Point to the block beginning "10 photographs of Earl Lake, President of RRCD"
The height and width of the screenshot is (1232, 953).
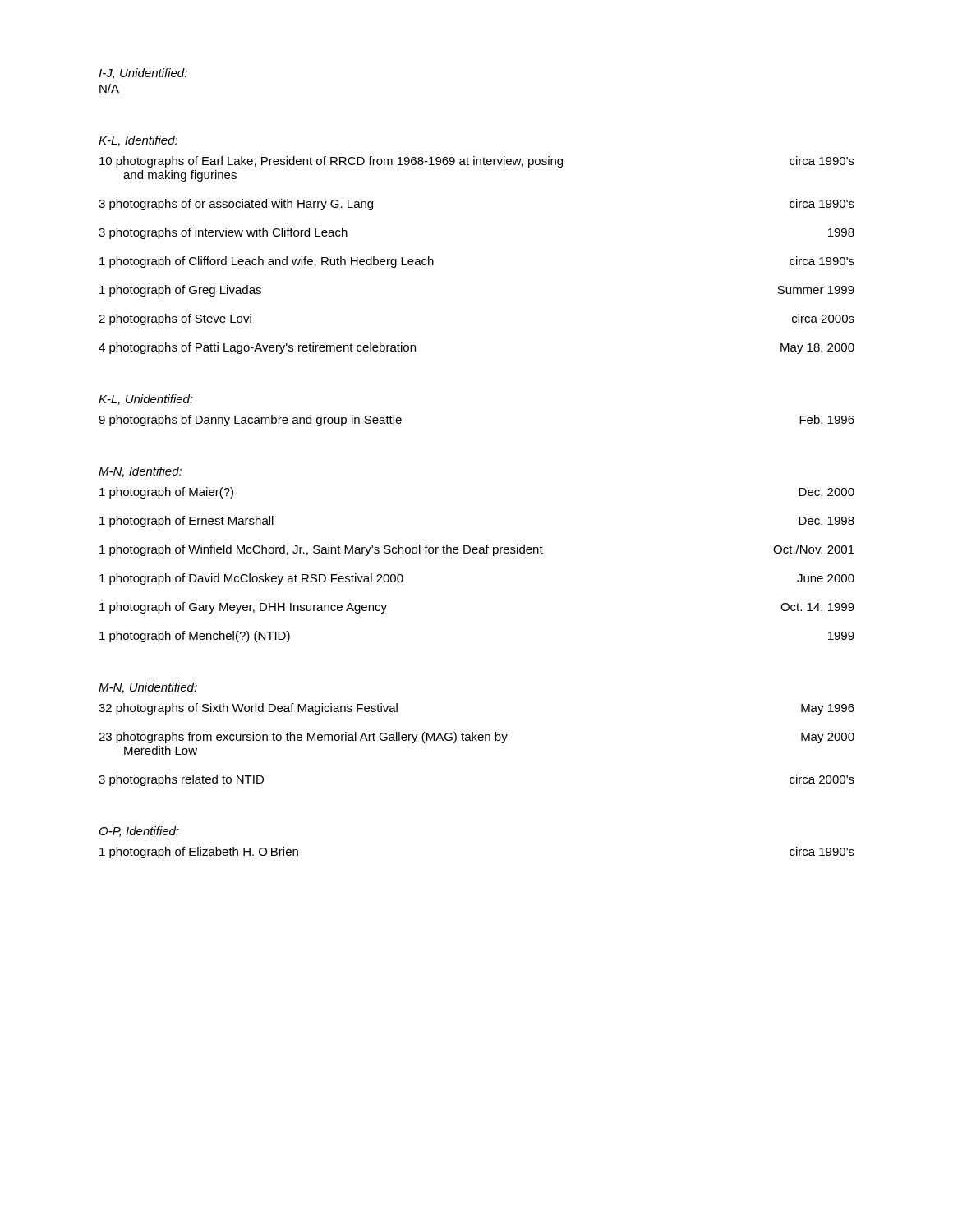[x=476, y=168]
